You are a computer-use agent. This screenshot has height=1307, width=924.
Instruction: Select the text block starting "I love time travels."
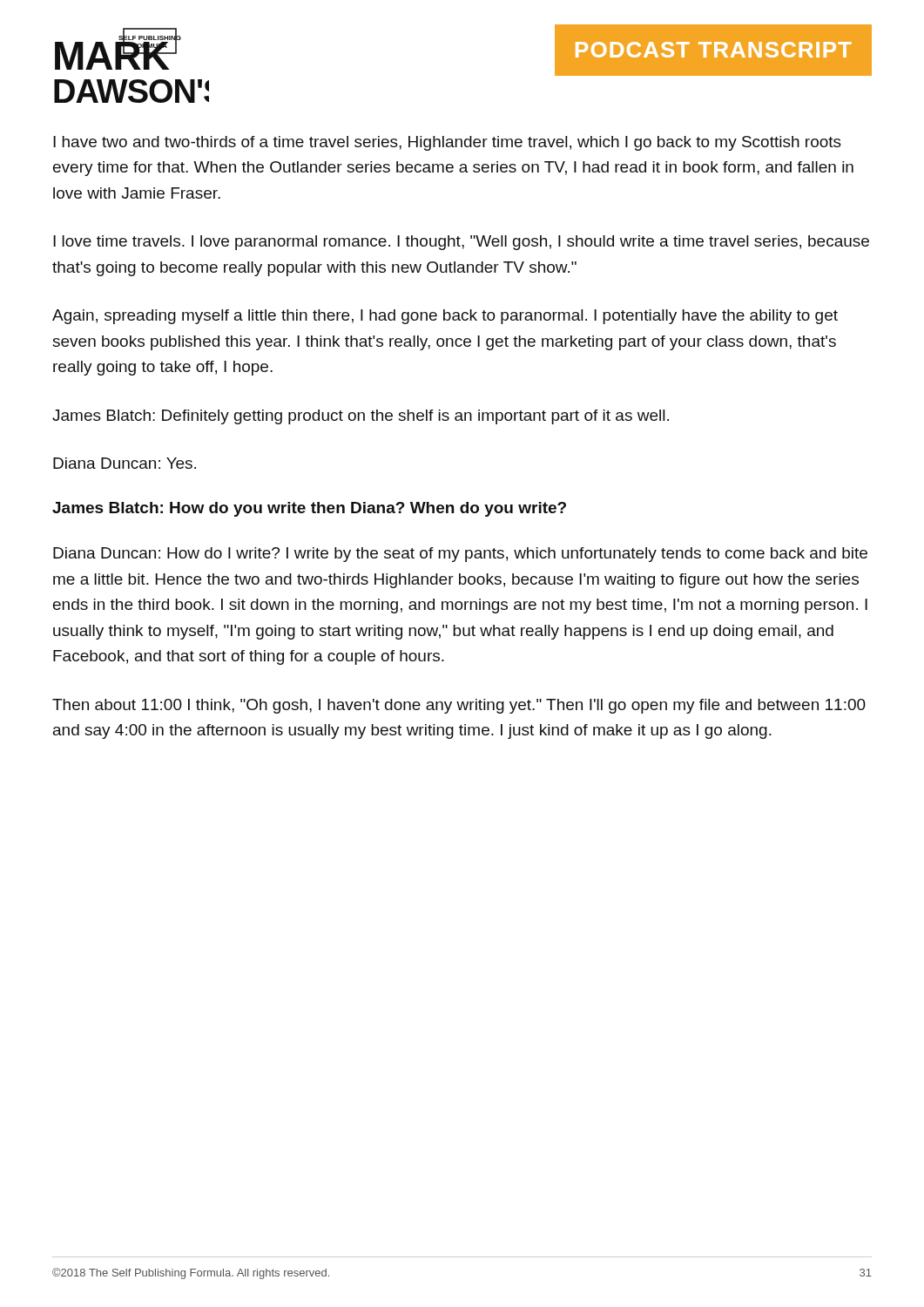tap(461, 254)
